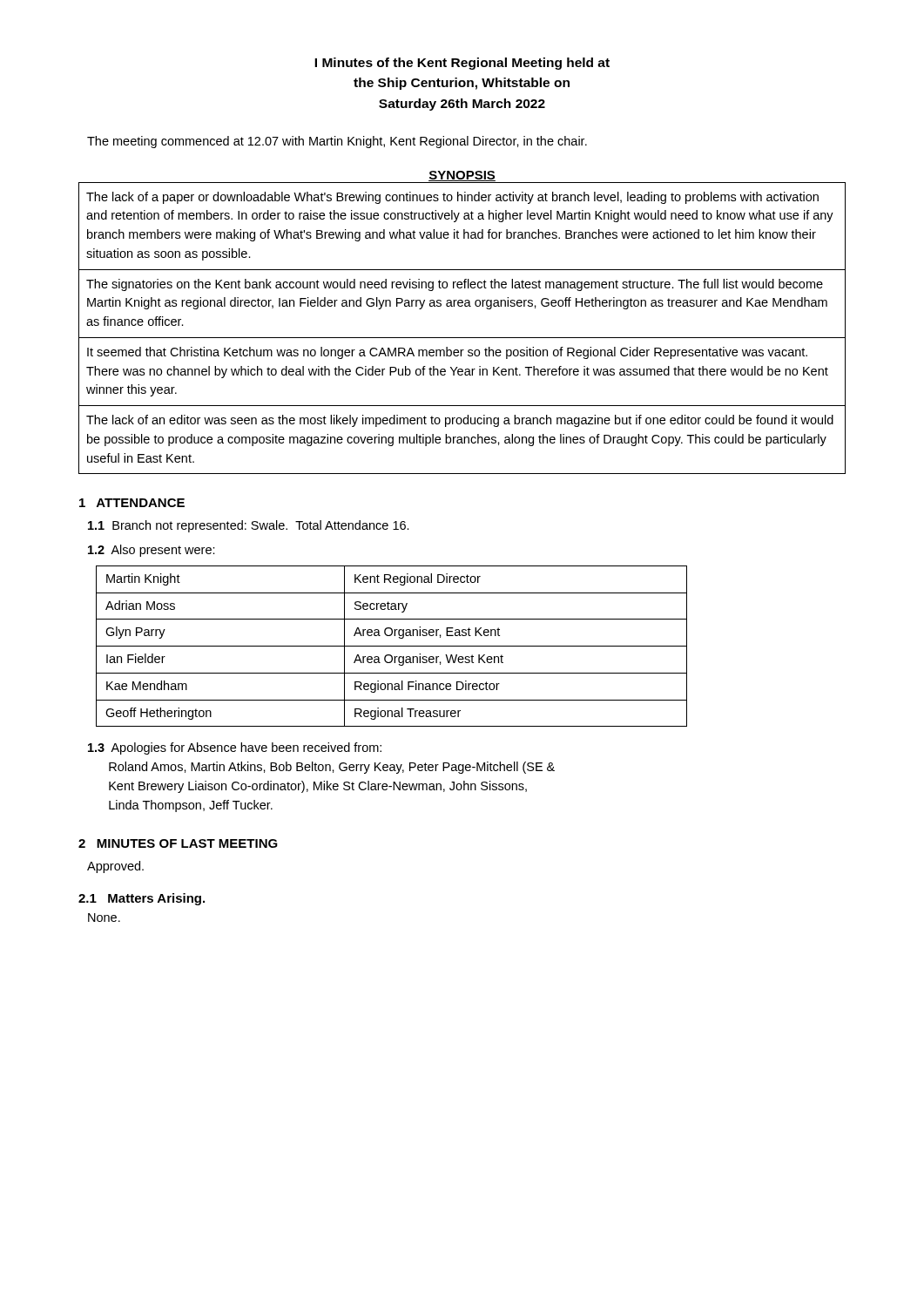Screen dimensions: 1307x924
Task: Locate the list item that says "3 Apologies for Absence have been received"
Action: (321, 776)
